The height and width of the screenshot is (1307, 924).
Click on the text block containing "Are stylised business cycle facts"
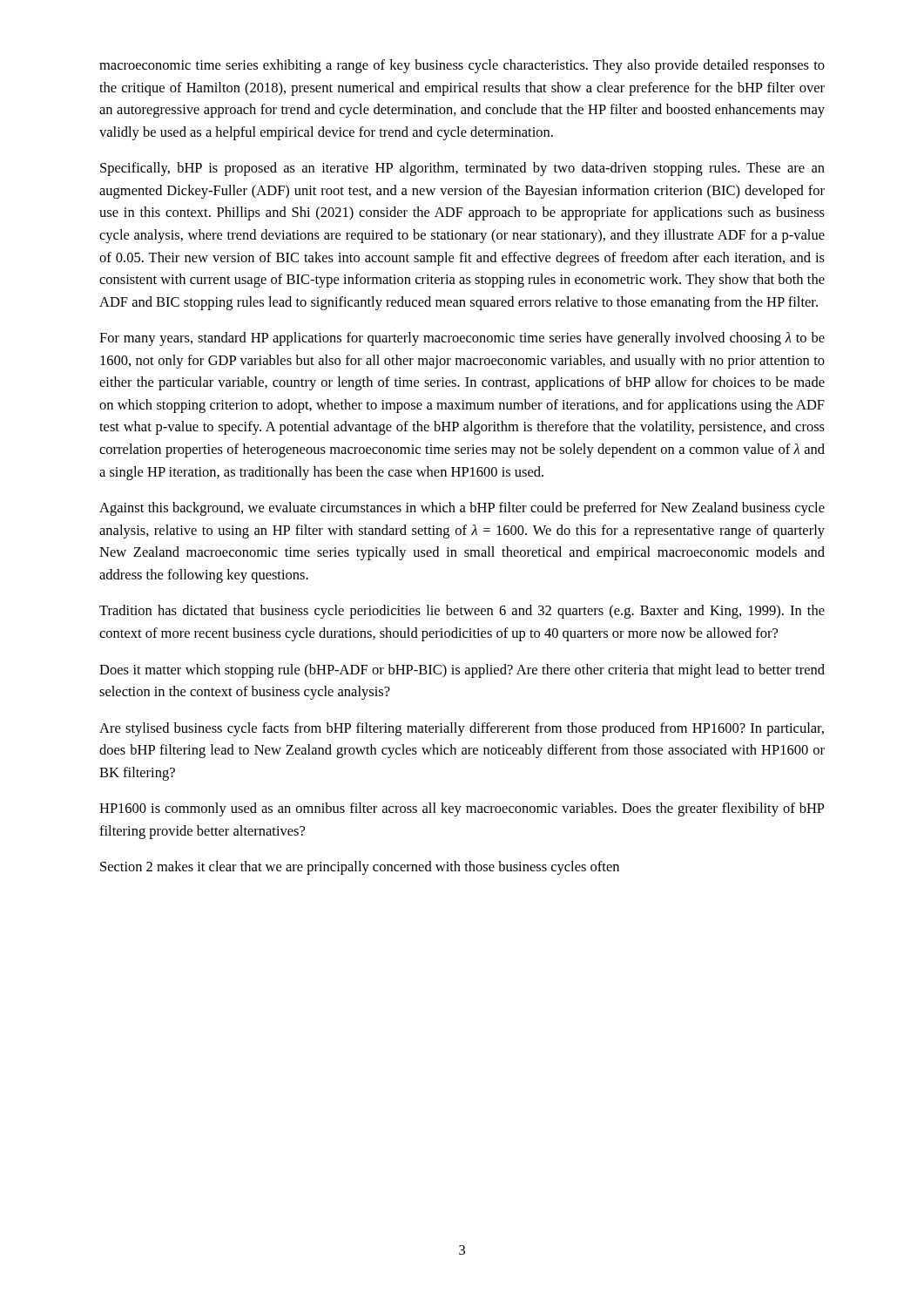(462, 750)
